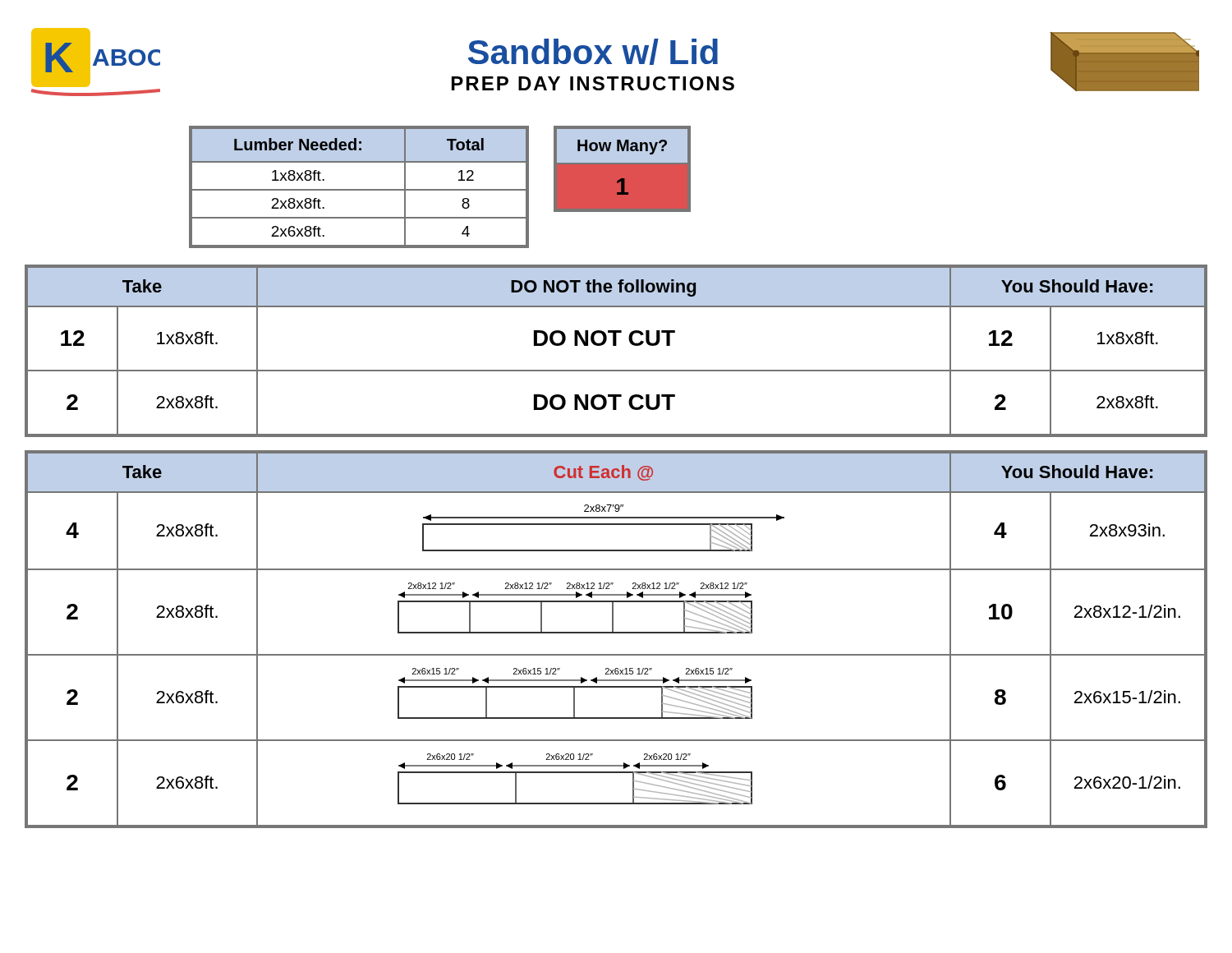The height and width of the screenshot is (953, 1232).
Task: Find the table that mentions "Lumber Needed:"
Action: (x=359, y=187)
